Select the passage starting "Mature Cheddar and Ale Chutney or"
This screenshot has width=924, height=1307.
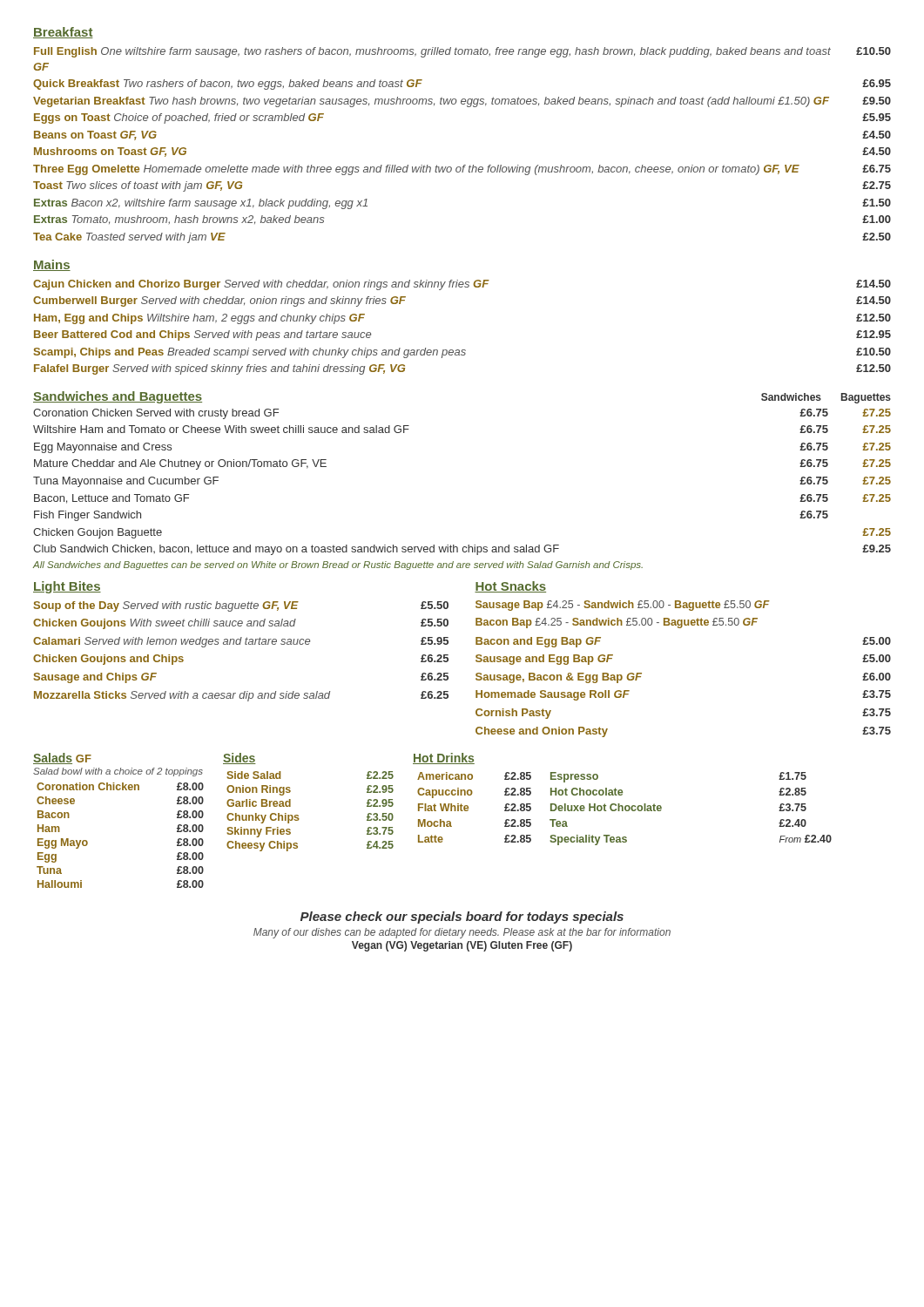pyautogui.click(x=182, y=464)
